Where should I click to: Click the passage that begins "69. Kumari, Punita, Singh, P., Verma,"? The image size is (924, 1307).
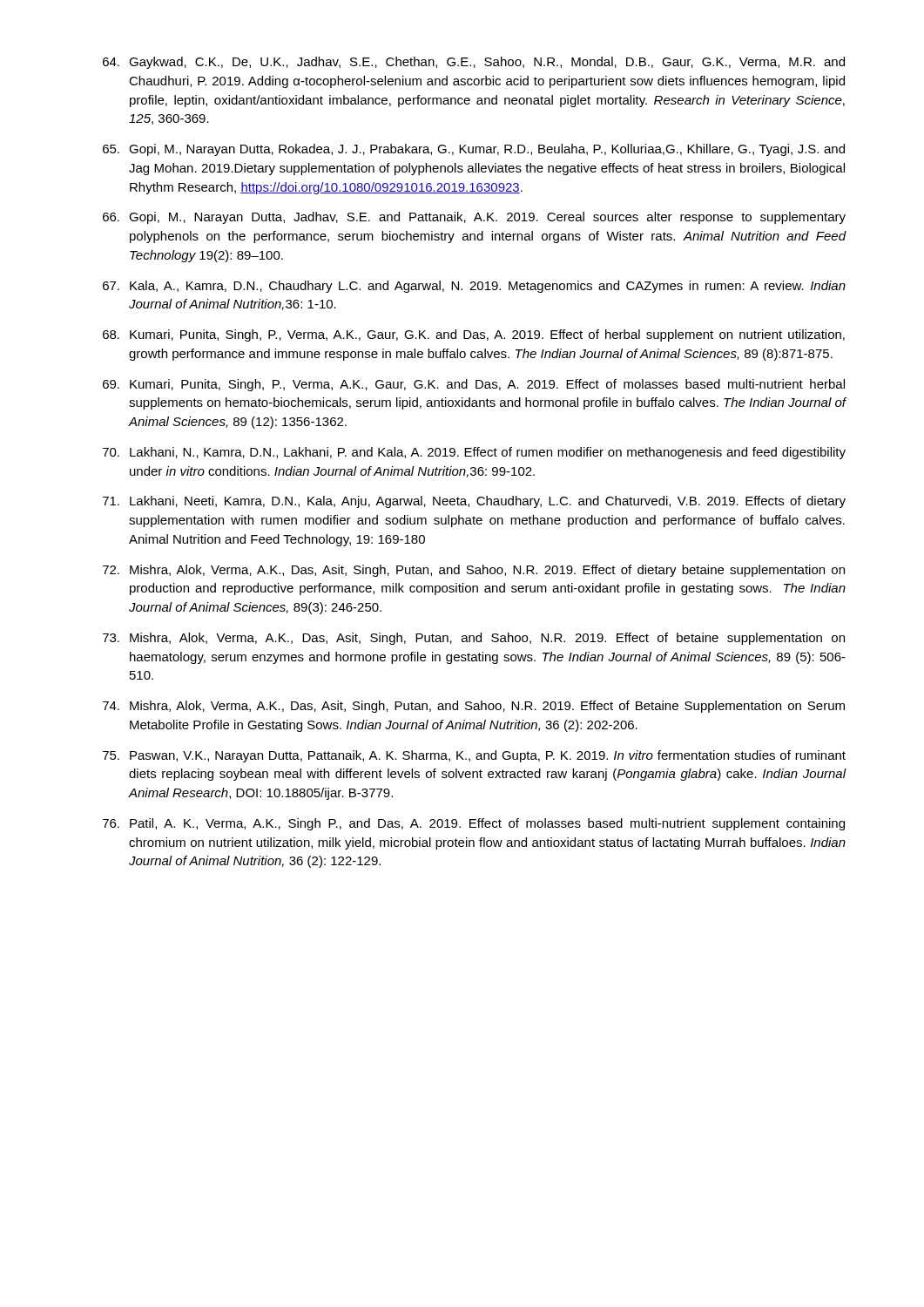pos(462,403)
